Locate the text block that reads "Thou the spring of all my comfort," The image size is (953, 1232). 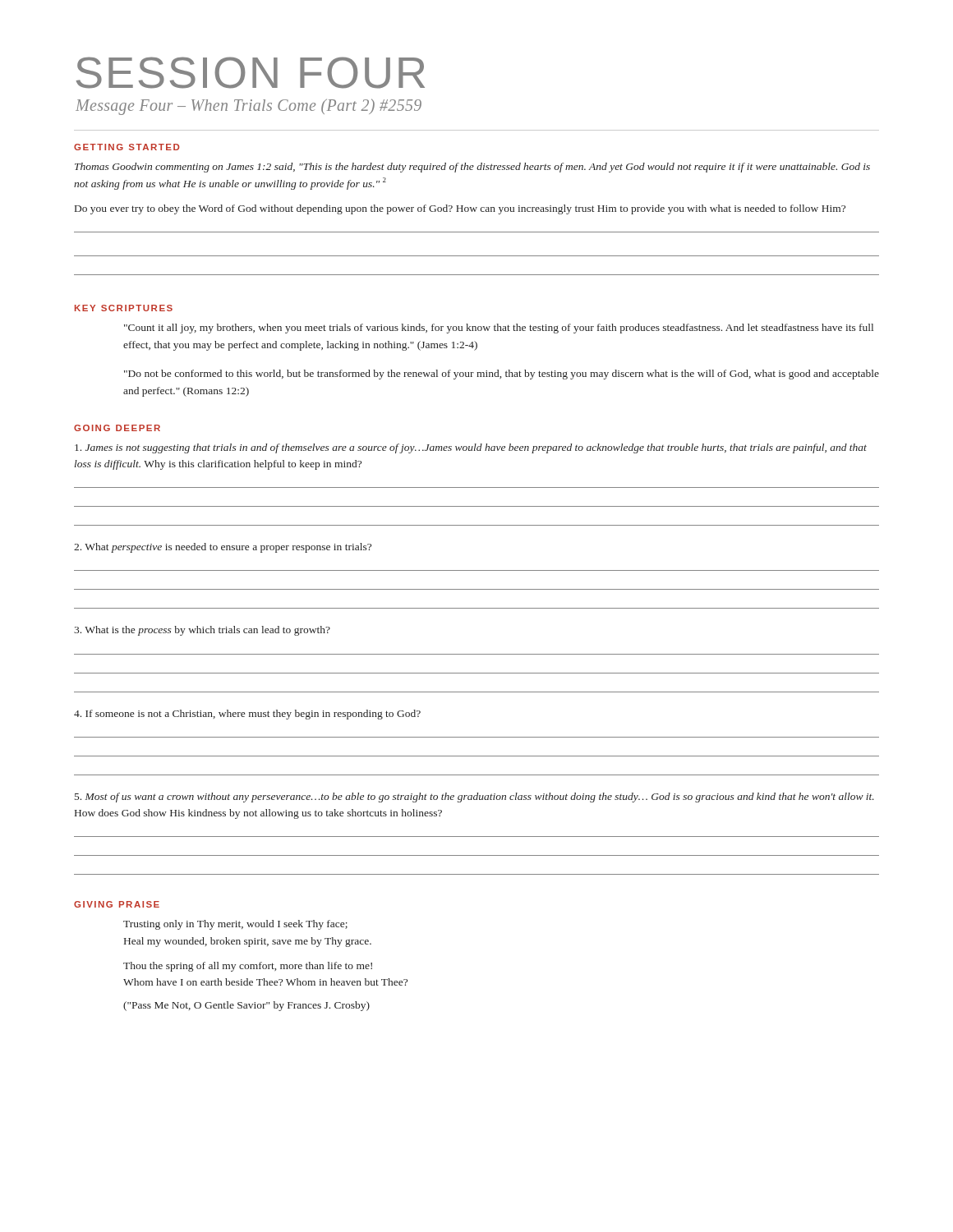coord(248,967)
